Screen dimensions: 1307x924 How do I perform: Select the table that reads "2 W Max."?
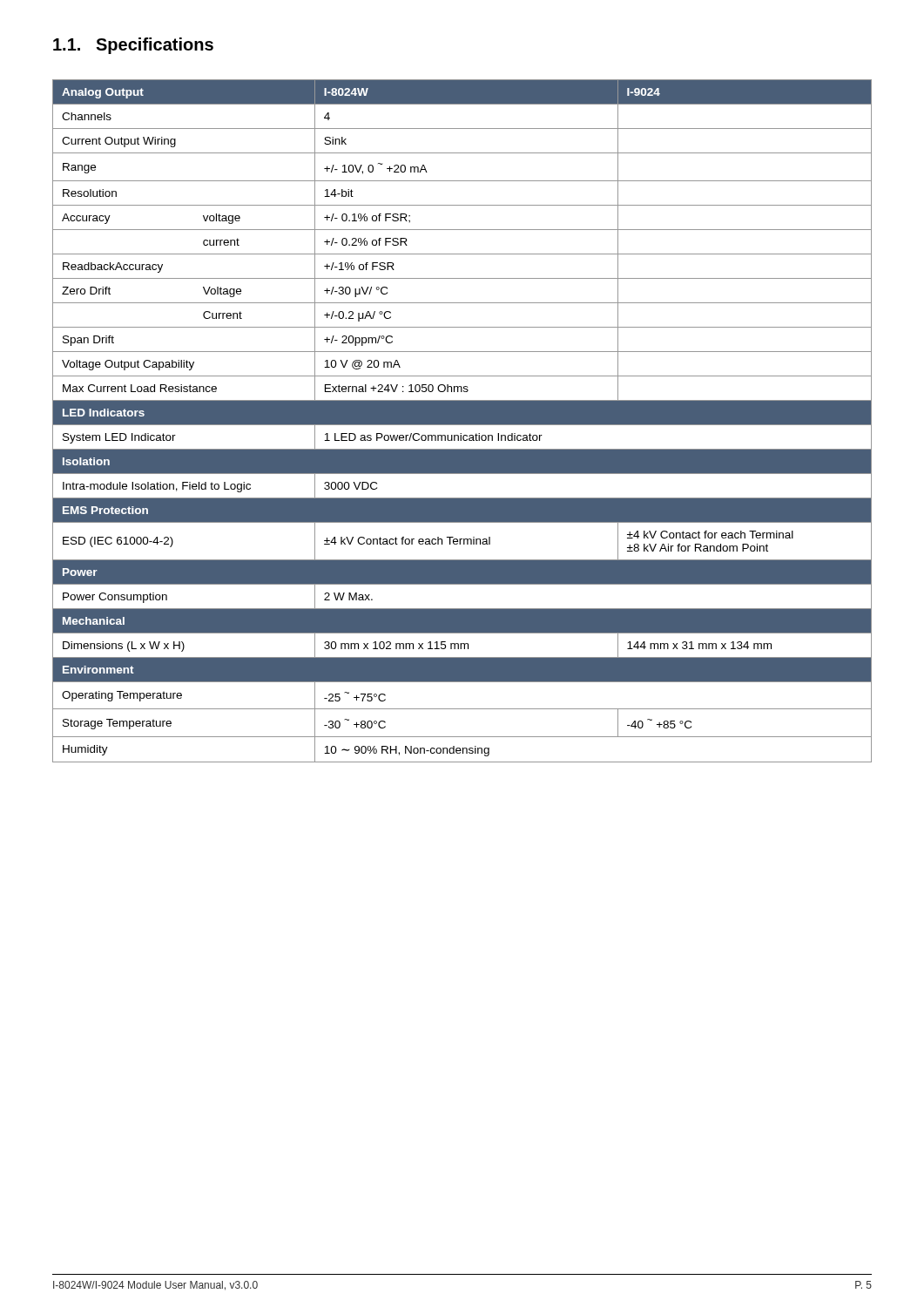462,421
